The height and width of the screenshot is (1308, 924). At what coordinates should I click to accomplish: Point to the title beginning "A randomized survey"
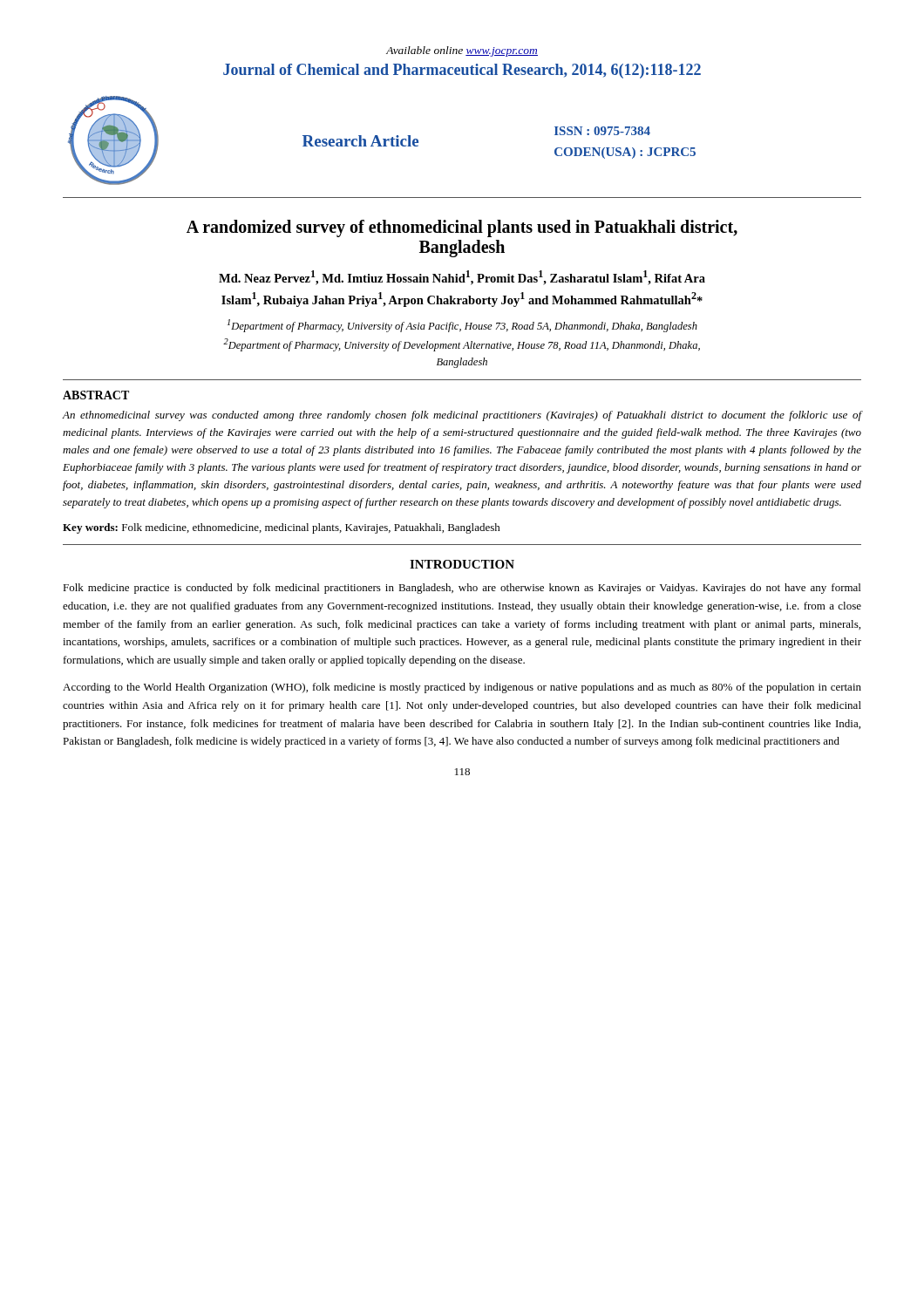(462, 237)
